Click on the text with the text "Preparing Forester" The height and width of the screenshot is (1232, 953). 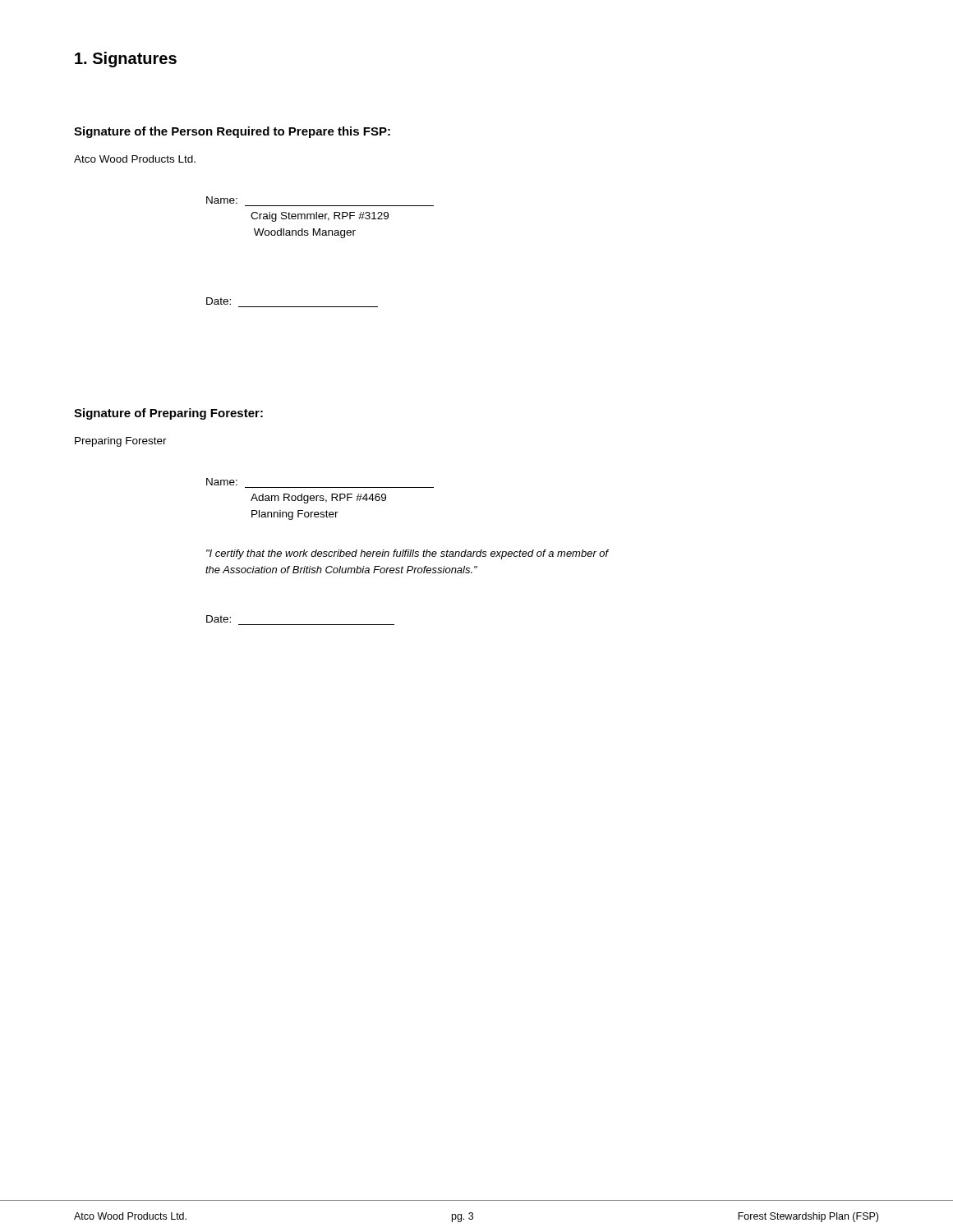tap(120, 440)
